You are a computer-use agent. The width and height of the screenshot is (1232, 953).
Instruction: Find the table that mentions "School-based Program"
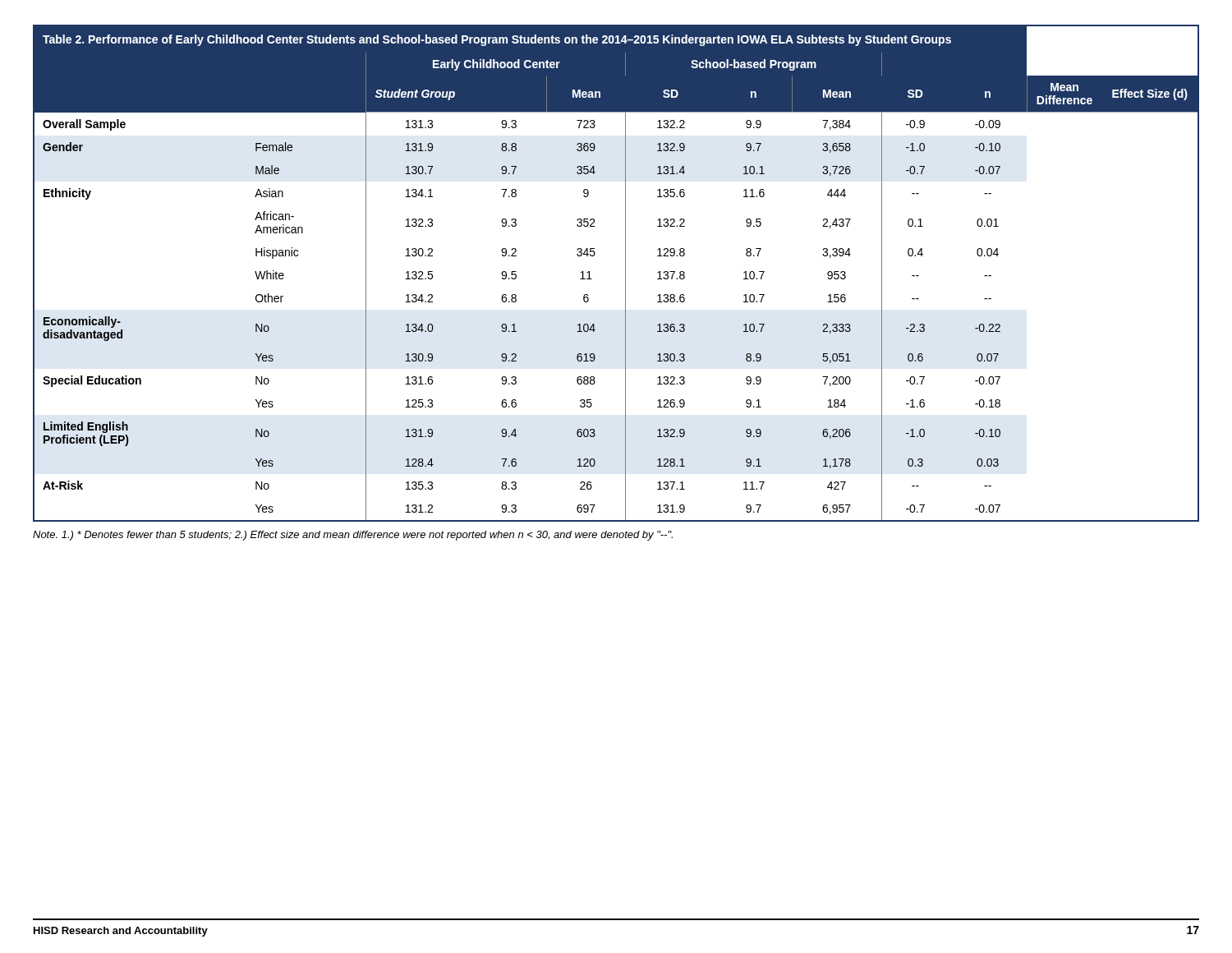click(x=616, y=273)
